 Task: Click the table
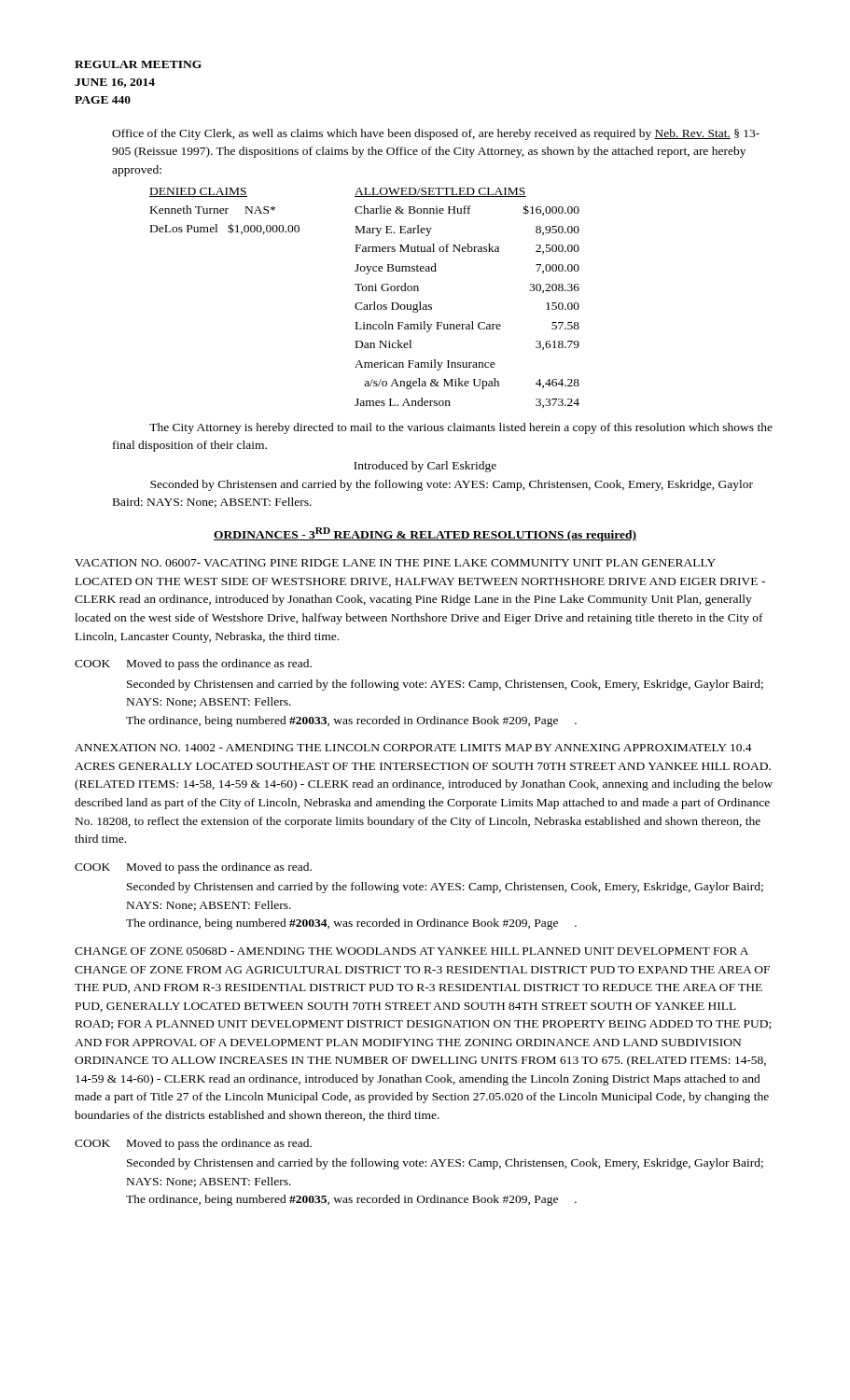point(462,298)
